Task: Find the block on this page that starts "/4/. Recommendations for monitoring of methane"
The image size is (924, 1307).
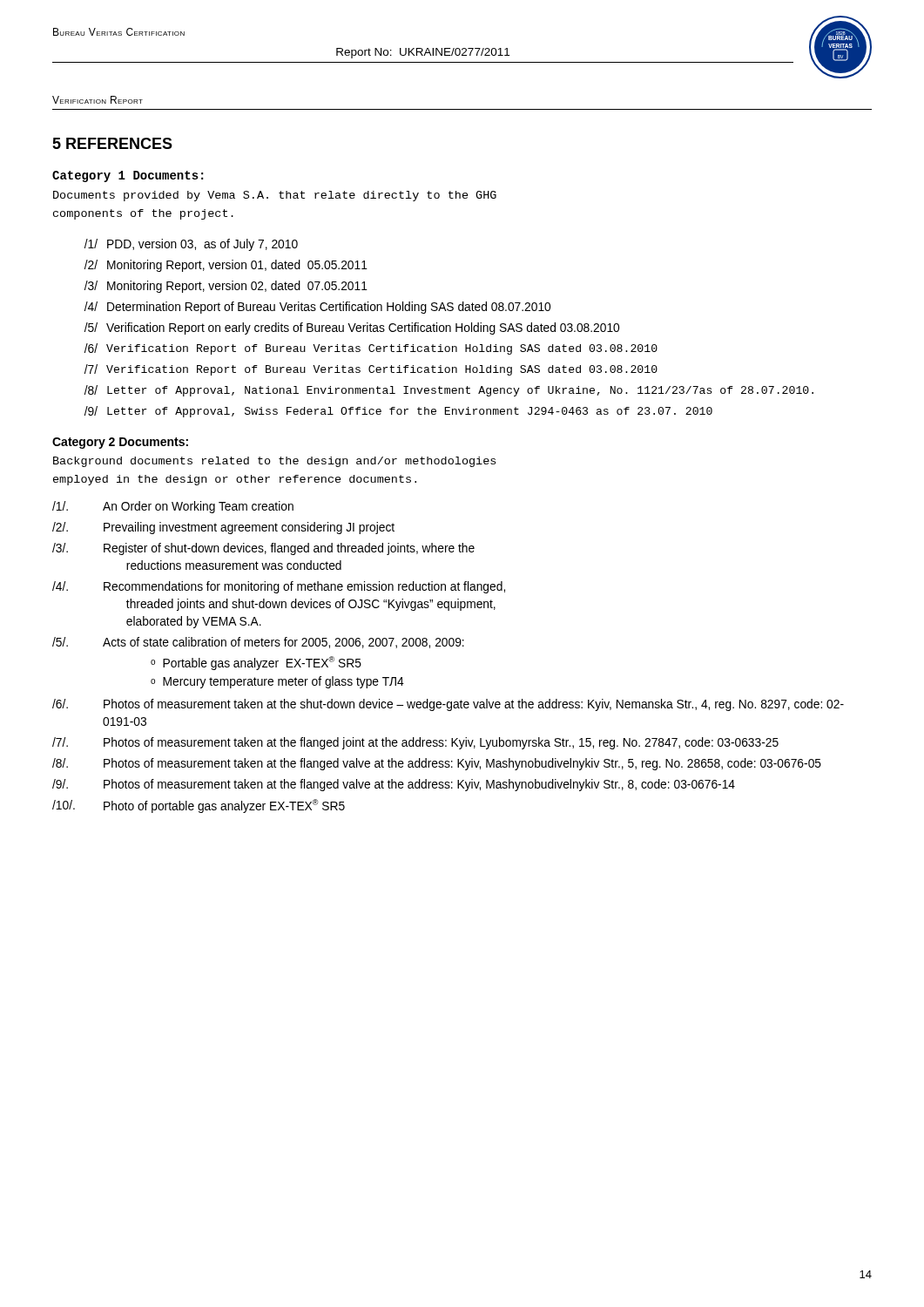Action: 279,604
